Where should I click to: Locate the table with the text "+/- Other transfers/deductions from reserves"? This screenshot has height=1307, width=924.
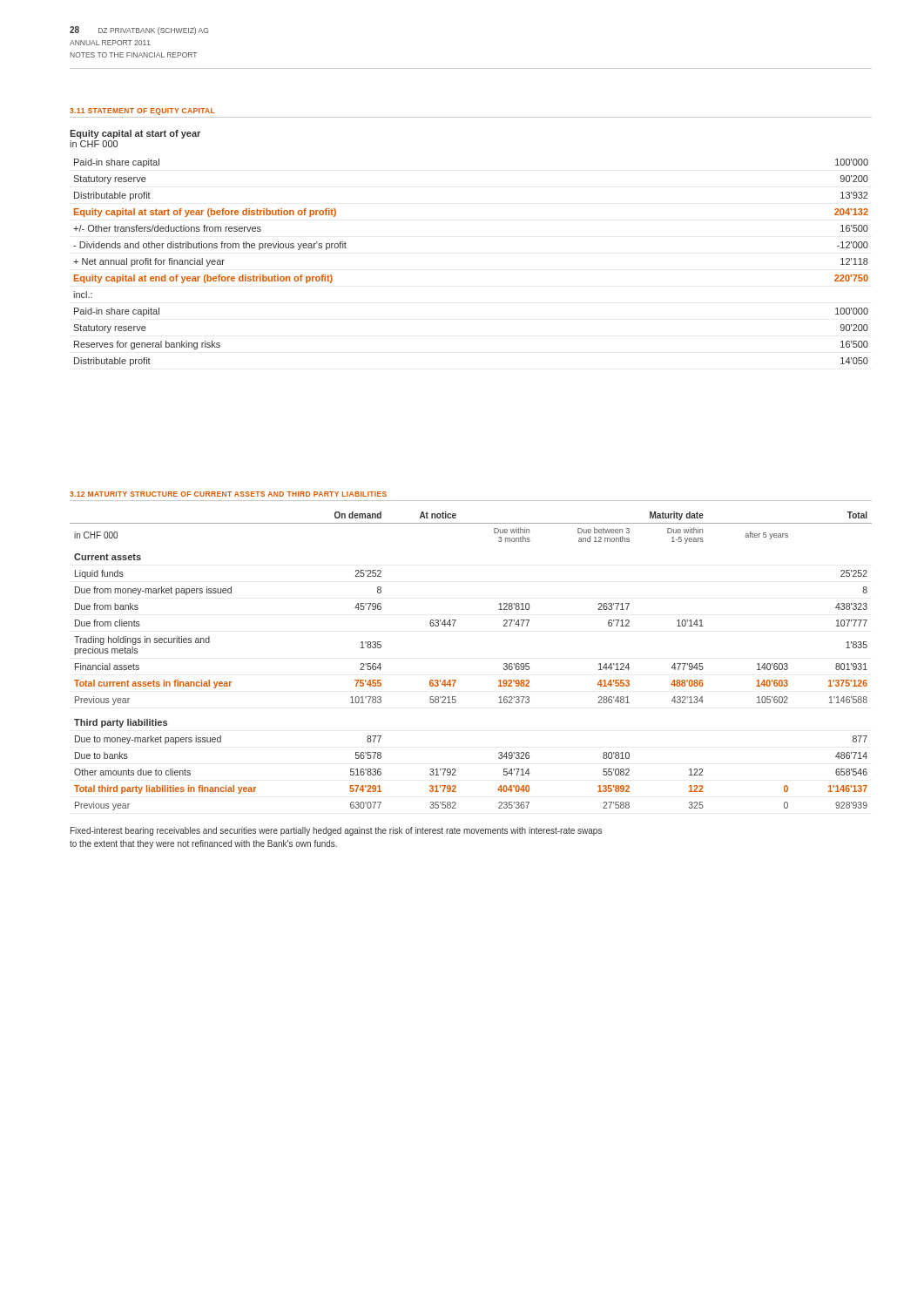point(471,249)
